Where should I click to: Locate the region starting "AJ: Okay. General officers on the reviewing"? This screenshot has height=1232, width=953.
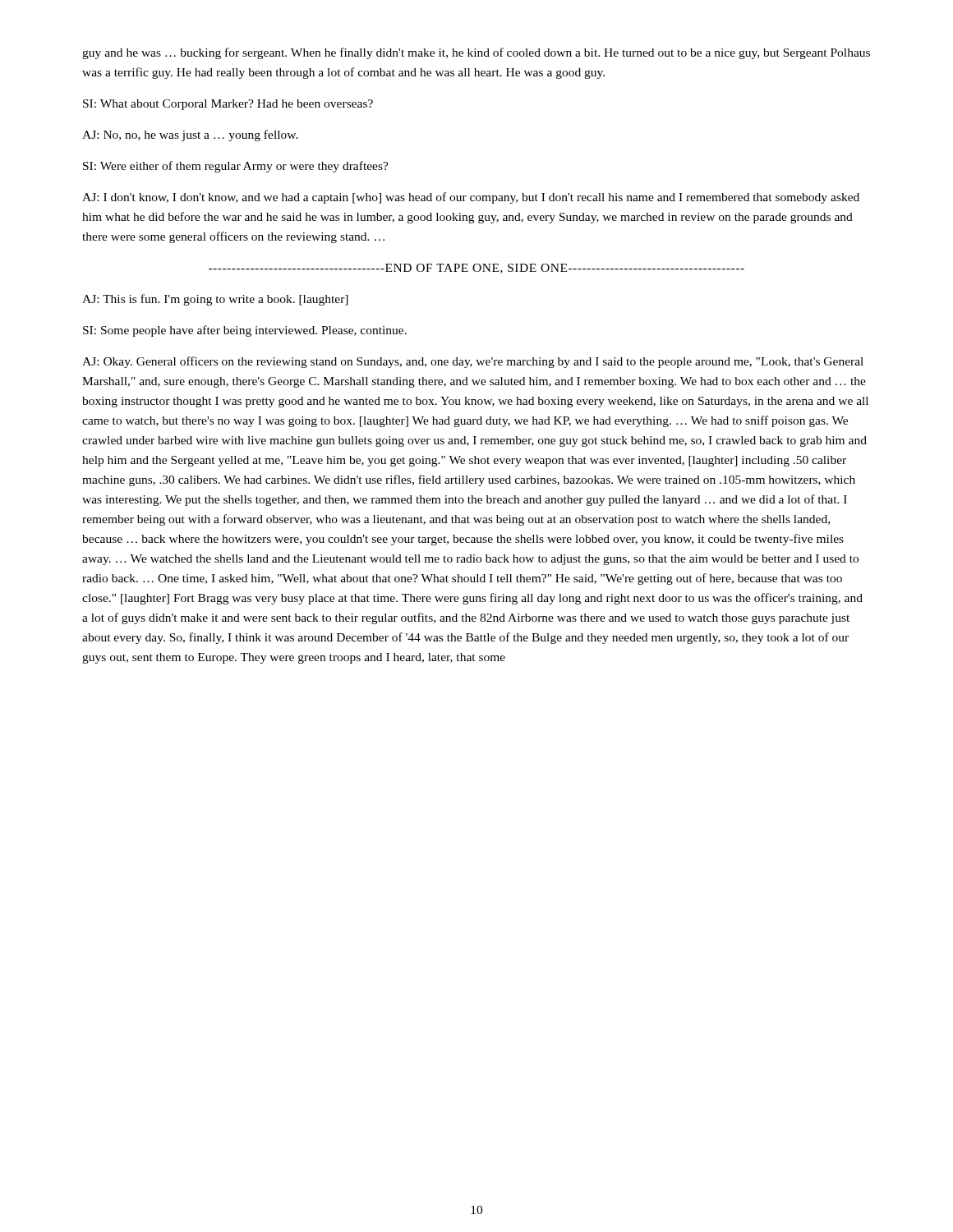(x=476, y=509)
